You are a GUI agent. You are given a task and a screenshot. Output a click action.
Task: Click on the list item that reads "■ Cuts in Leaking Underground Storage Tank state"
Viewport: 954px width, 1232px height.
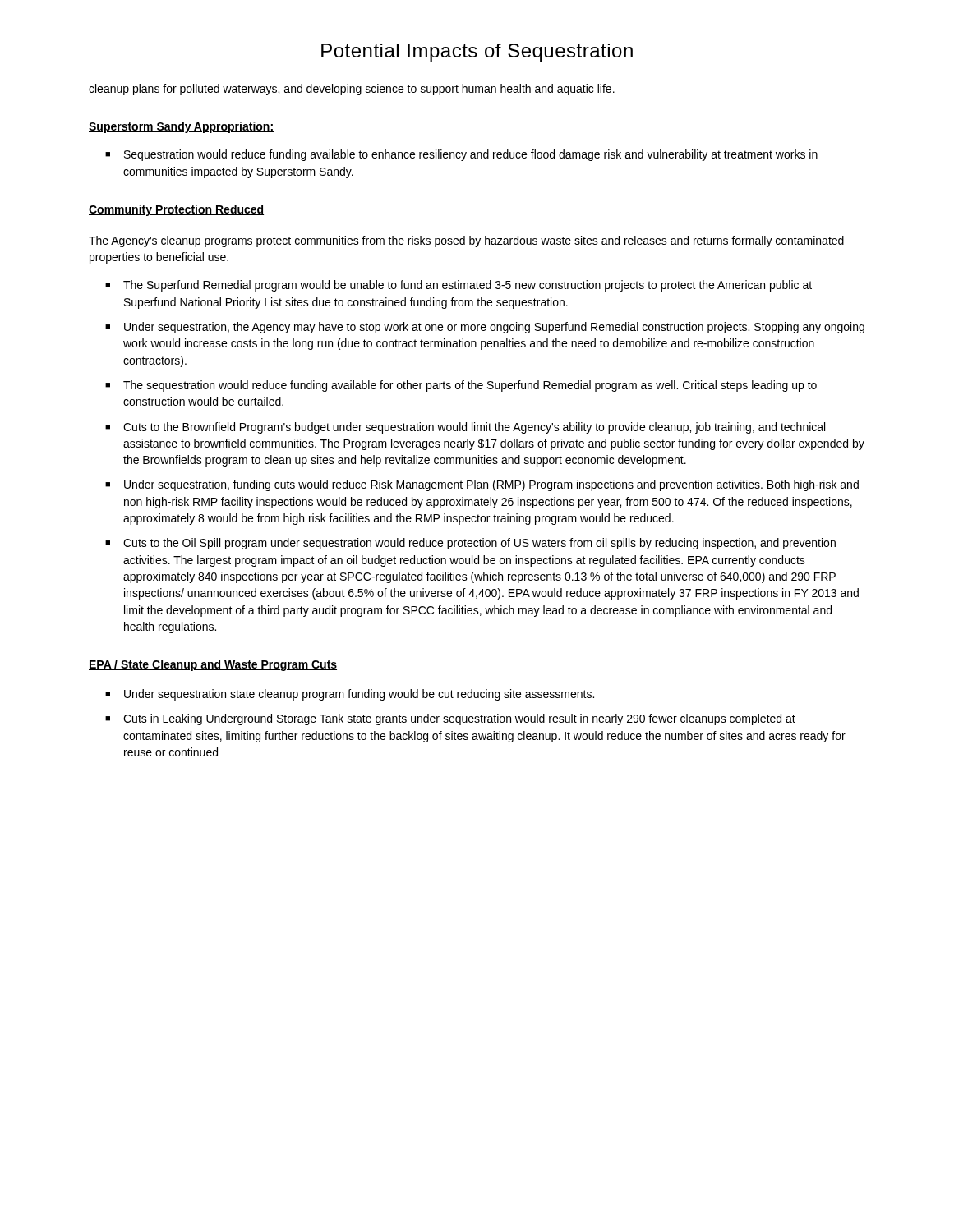tap(485, 736)
